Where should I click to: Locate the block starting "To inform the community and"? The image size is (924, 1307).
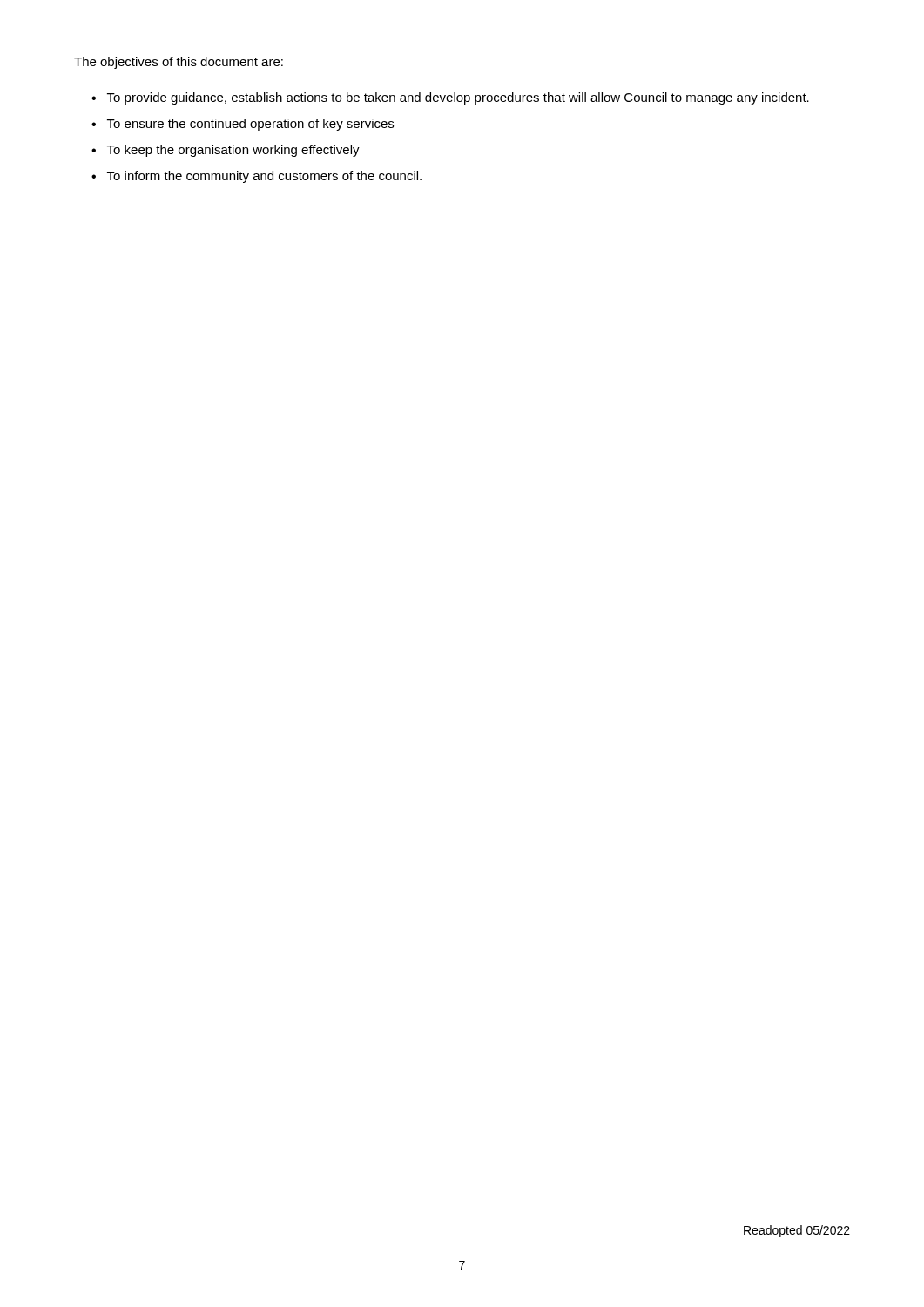tap(264, 177)
